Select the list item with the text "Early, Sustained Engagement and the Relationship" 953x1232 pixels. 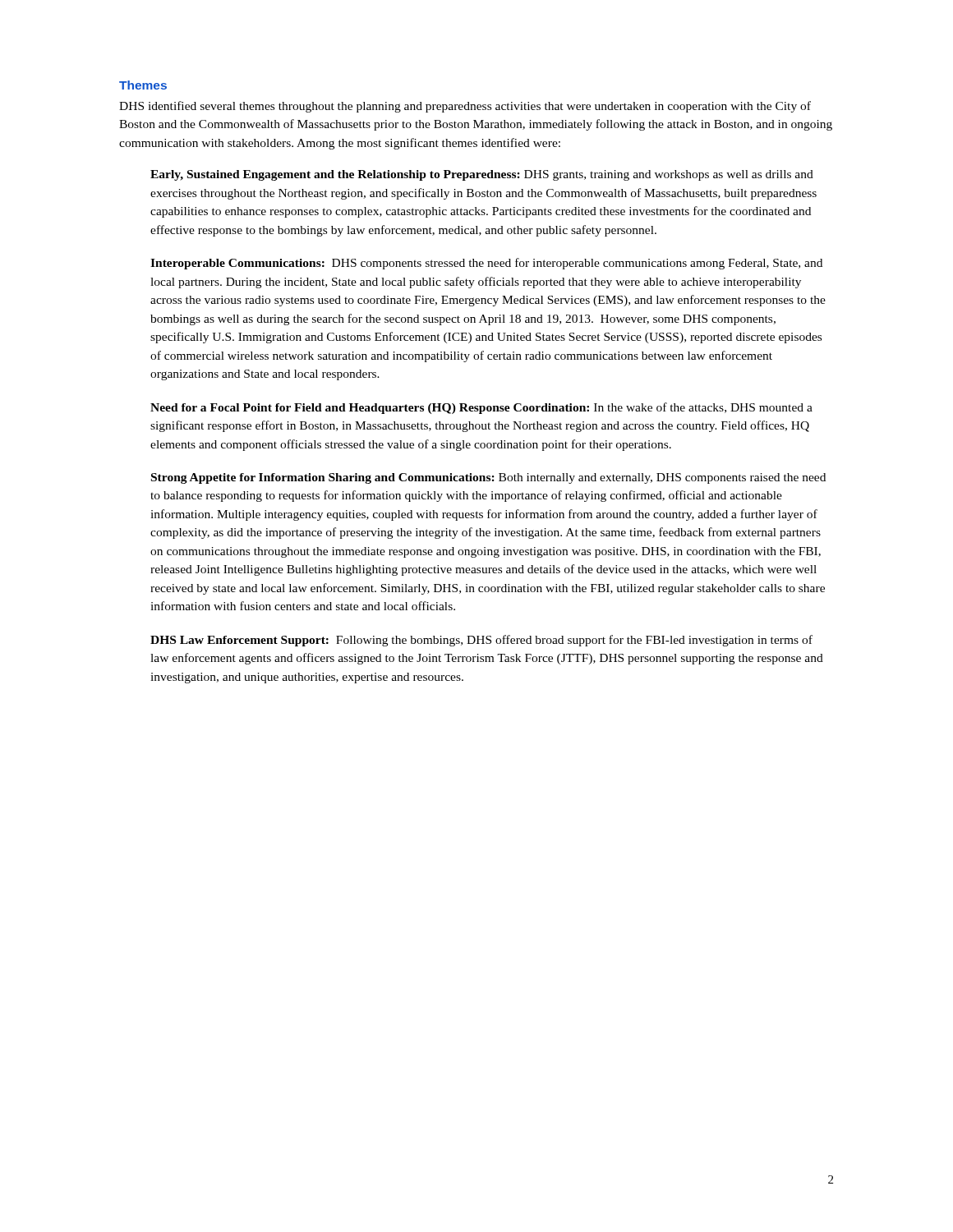pyautogui.click(x=492, y=202)
